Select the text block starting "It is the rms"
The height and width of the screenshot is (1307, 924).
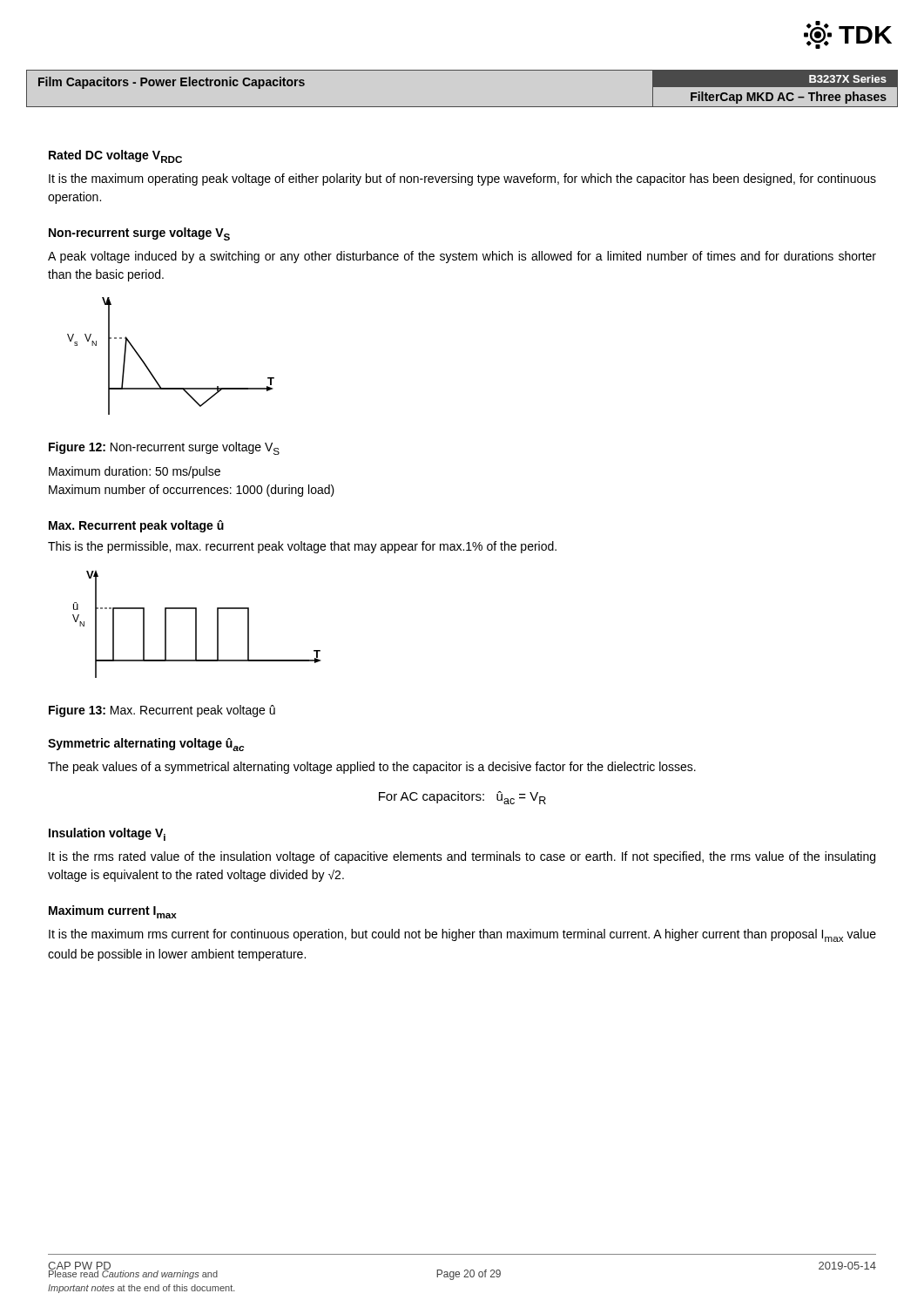[x=462, y=866]
